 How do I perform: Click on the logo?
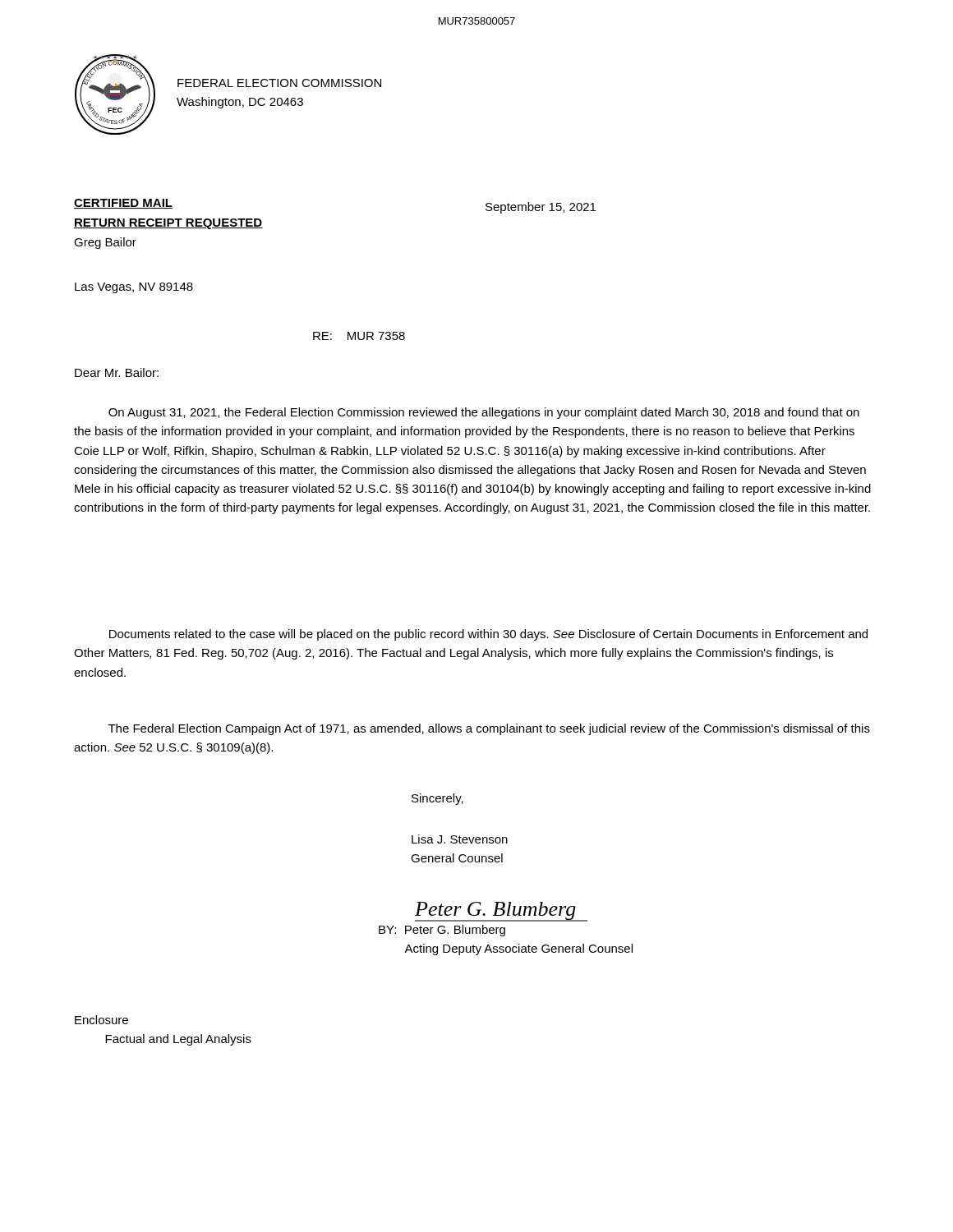[x=115, y=94]
